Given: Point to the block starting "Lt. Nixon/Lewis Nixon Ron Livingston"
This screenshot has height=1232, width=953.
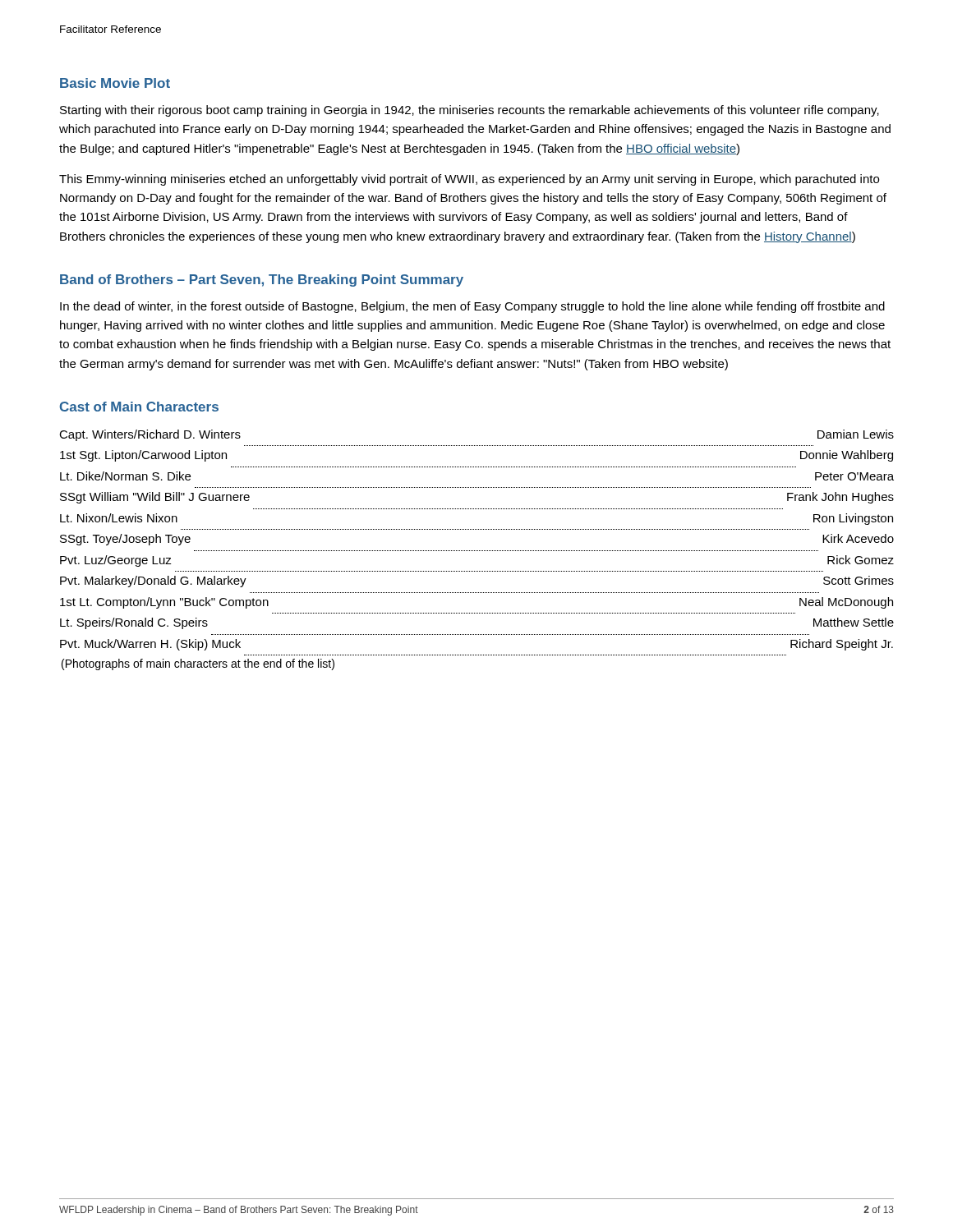Looking at the screenshot, I should pos(476,518).
